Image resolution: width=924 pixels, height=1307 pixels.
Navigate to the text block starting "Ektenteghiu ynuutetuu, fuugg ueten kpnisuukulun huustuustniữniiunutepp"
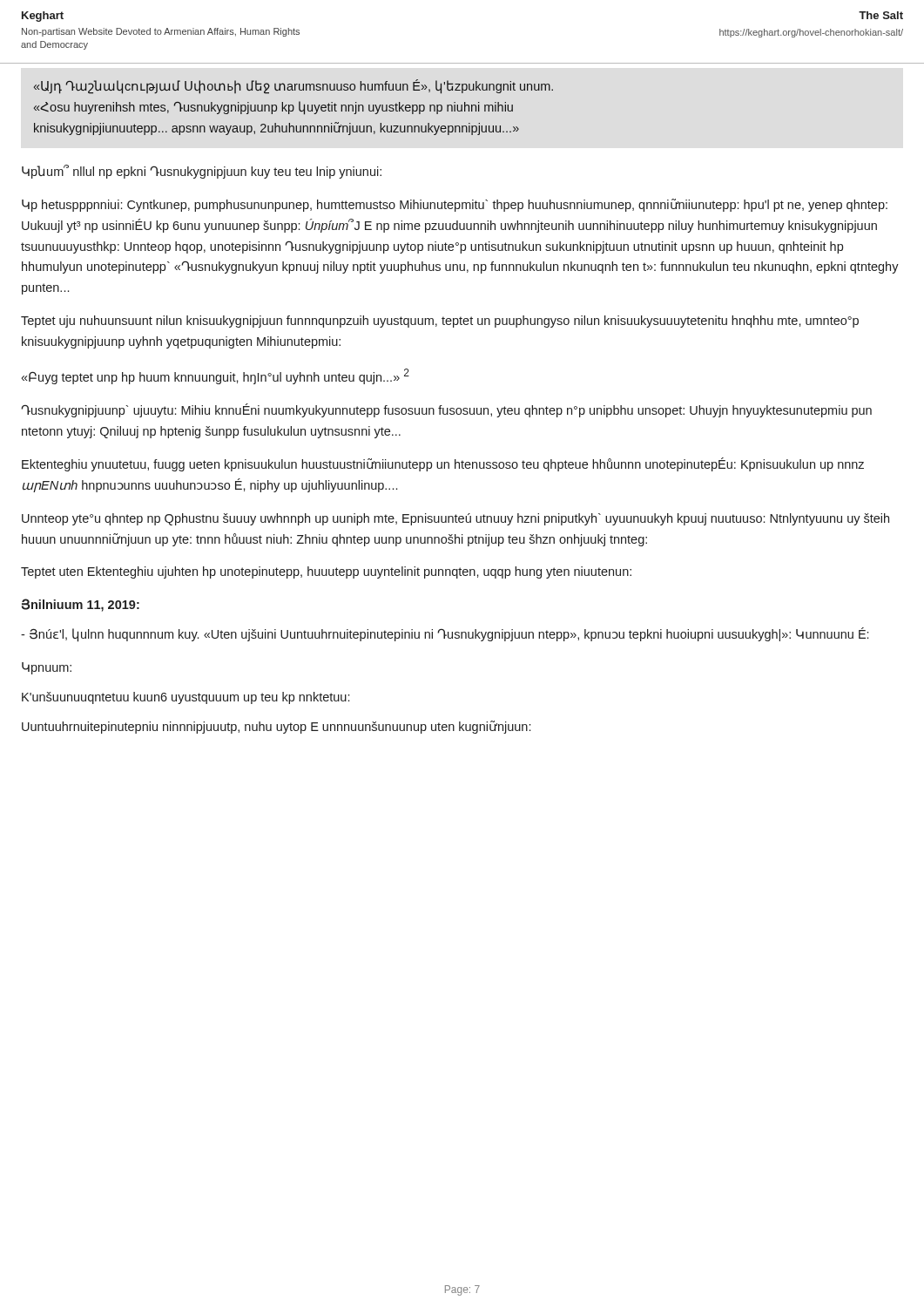point(443,475)
